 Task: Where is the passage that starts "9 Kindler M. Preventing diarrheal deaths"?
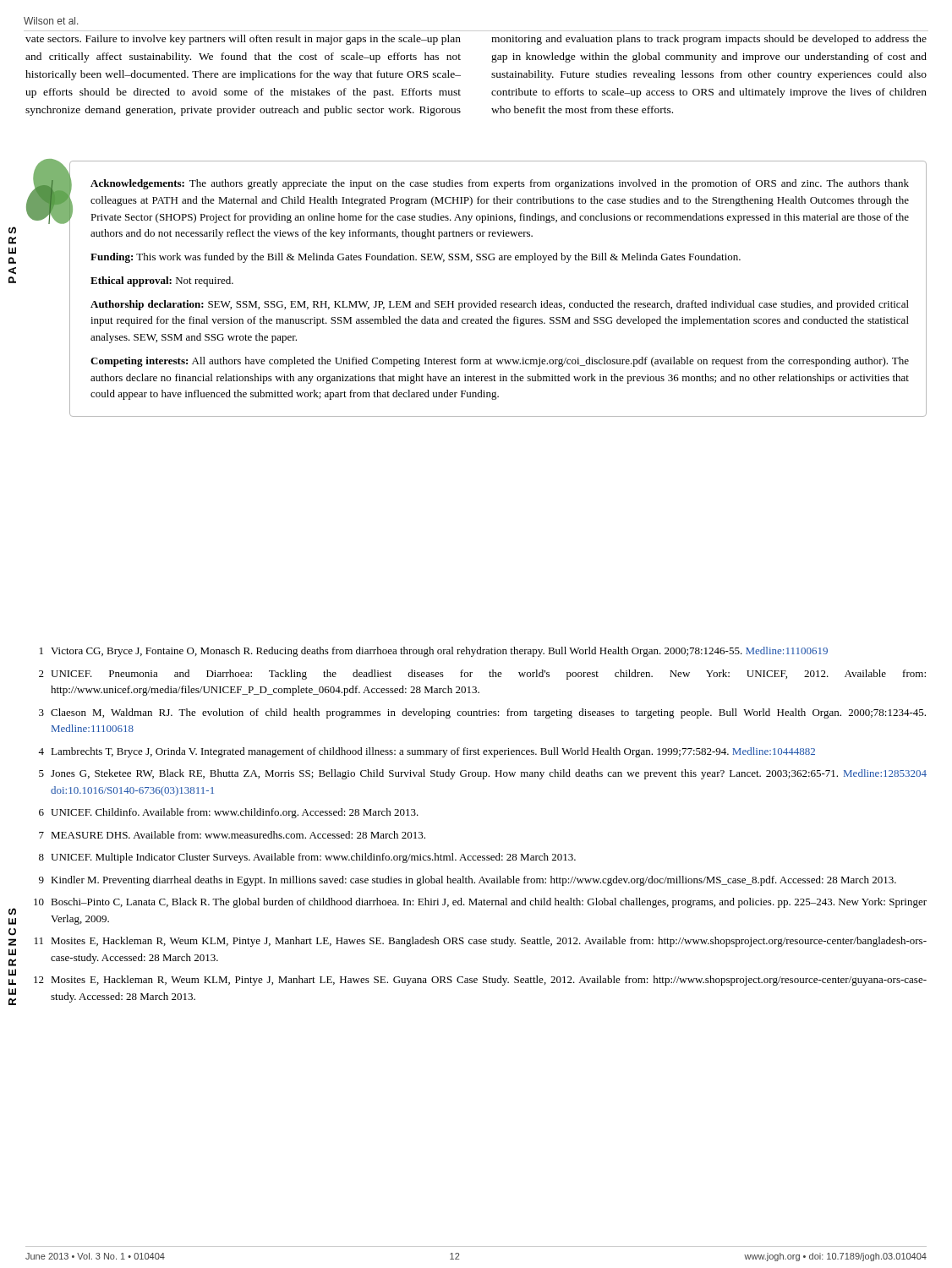[476, 879]
